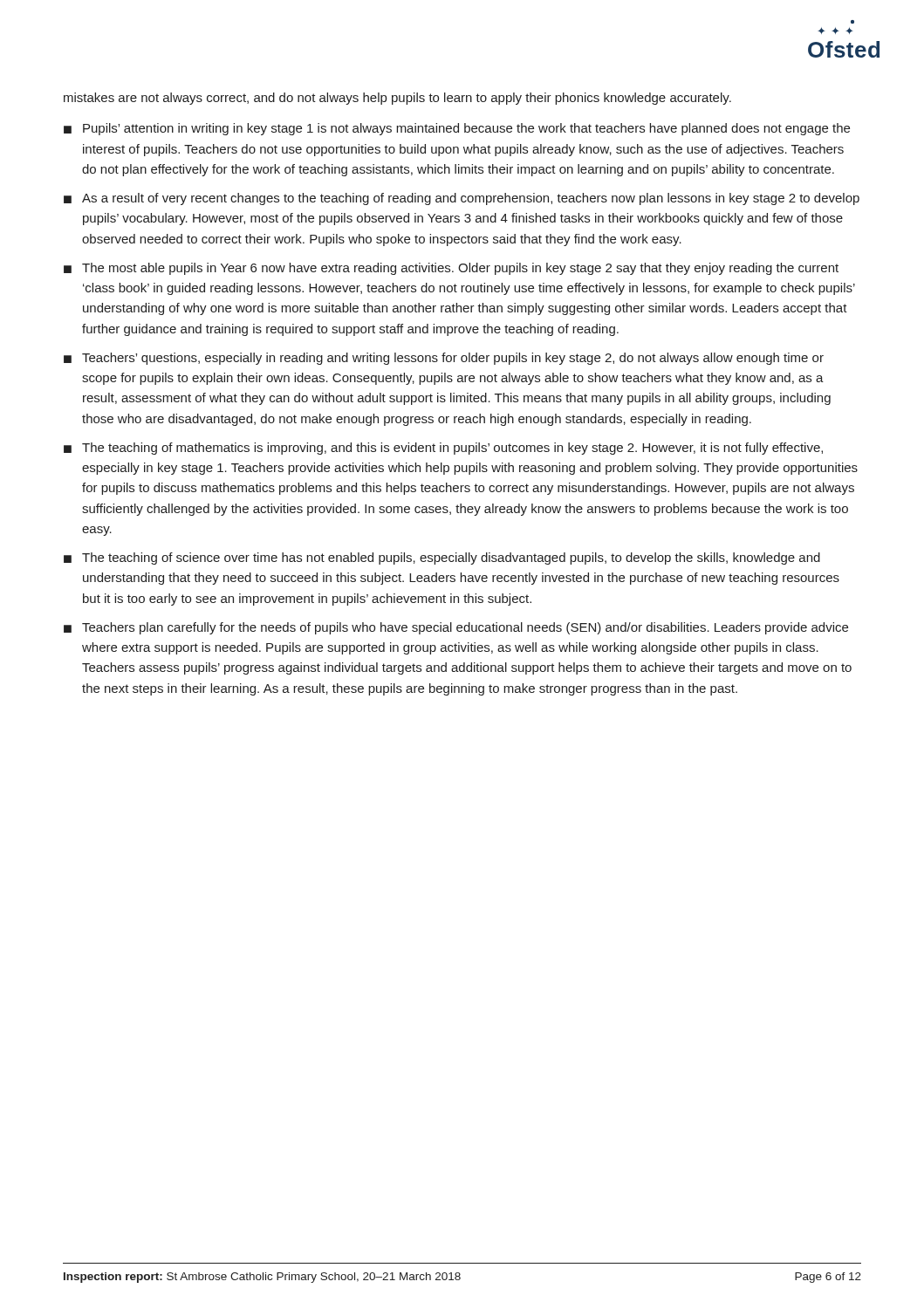This screenshot has height=1309, width=924.
Task: Point to the block beginning "■ The teaching of mathematics is improving, and"
Action: (462, 488)
